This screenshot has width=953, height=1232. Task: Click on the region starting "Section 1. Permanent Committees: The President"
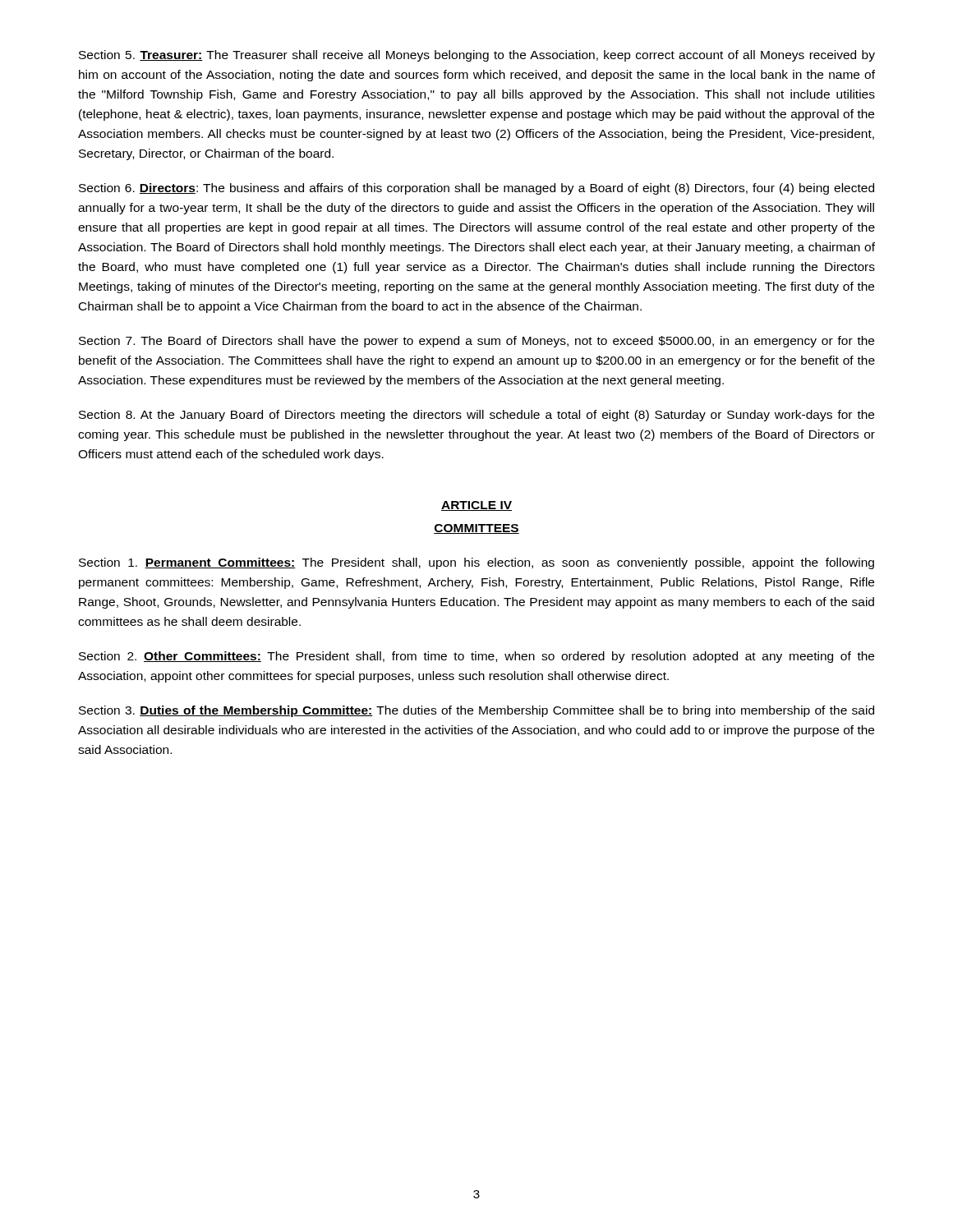[476, 592]
